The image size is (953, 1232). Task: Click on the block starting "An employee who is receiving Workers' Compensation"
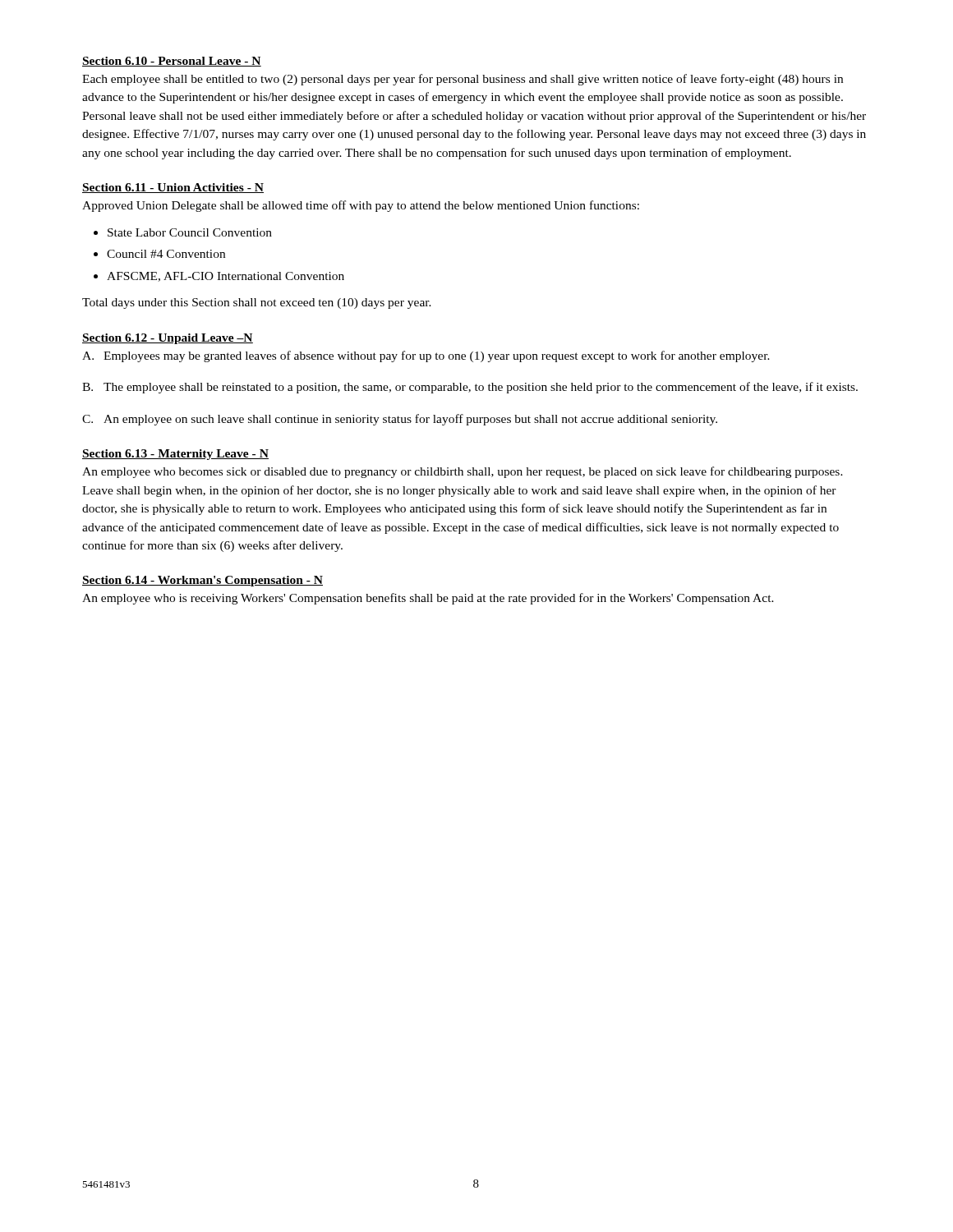pyautogui.click(x=476, y=599)
